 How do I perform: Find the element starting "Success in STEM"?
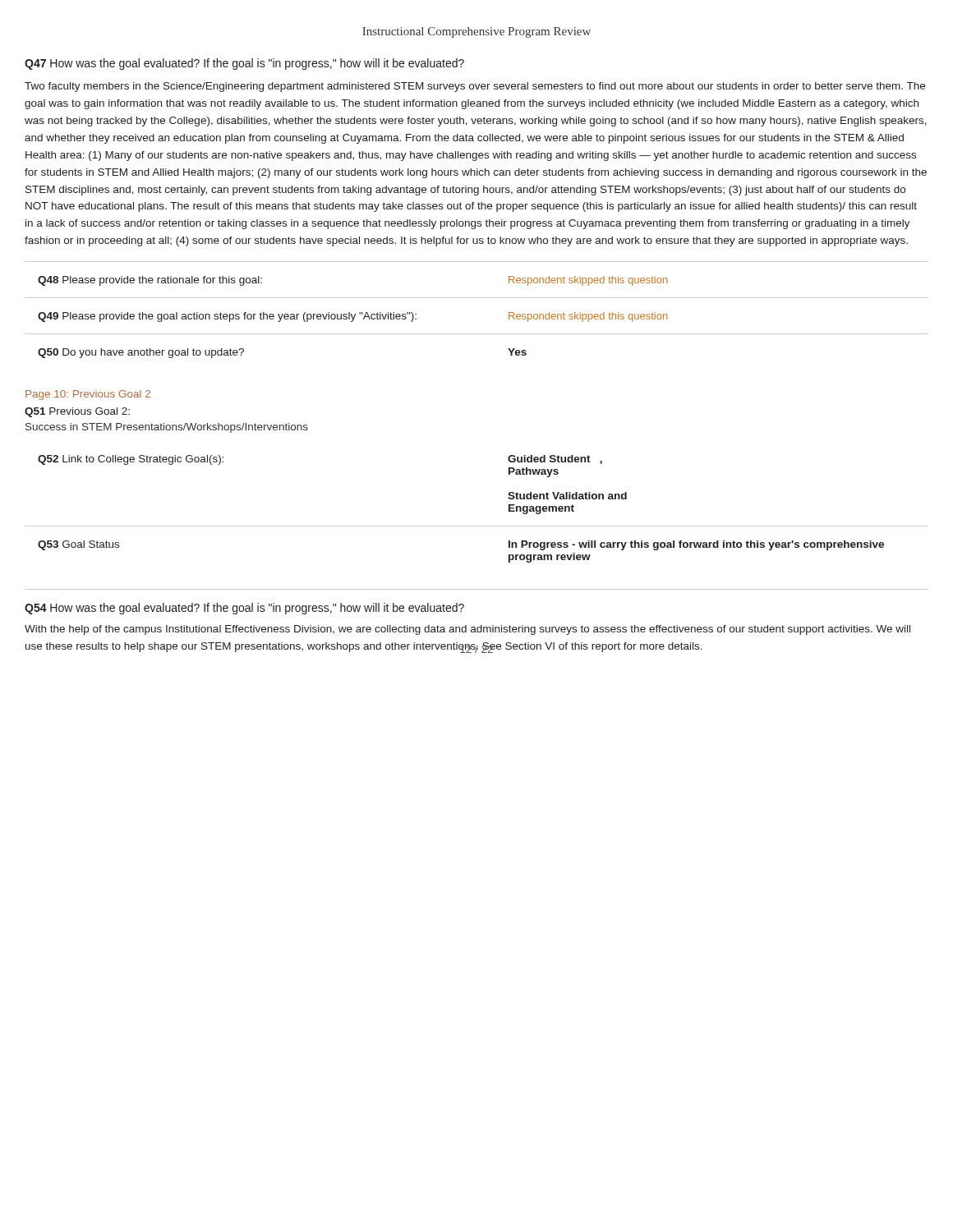[x=166, y=427]
